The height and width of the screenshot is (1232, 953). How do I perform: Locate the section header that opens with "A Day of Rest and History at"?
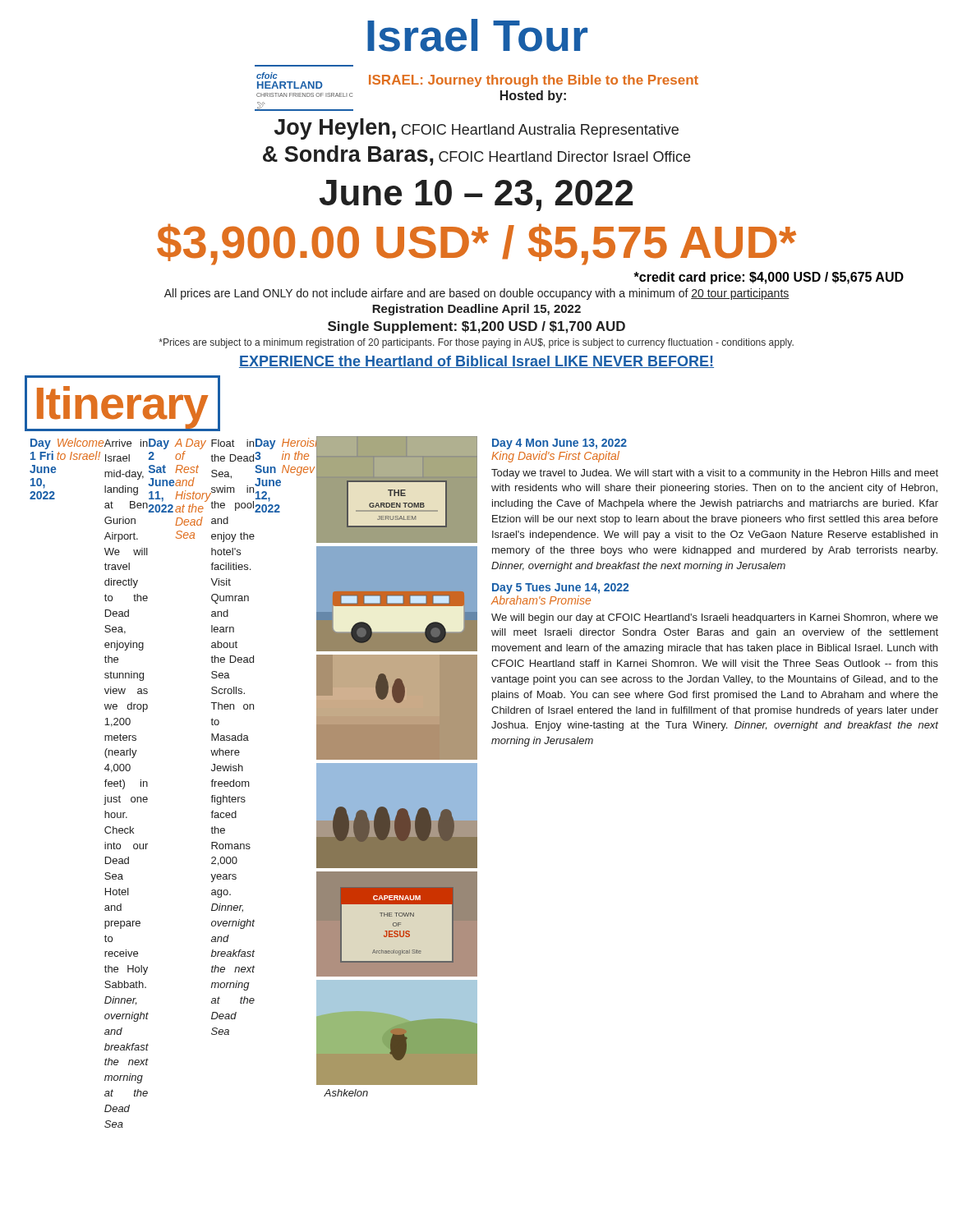(193, 488)
